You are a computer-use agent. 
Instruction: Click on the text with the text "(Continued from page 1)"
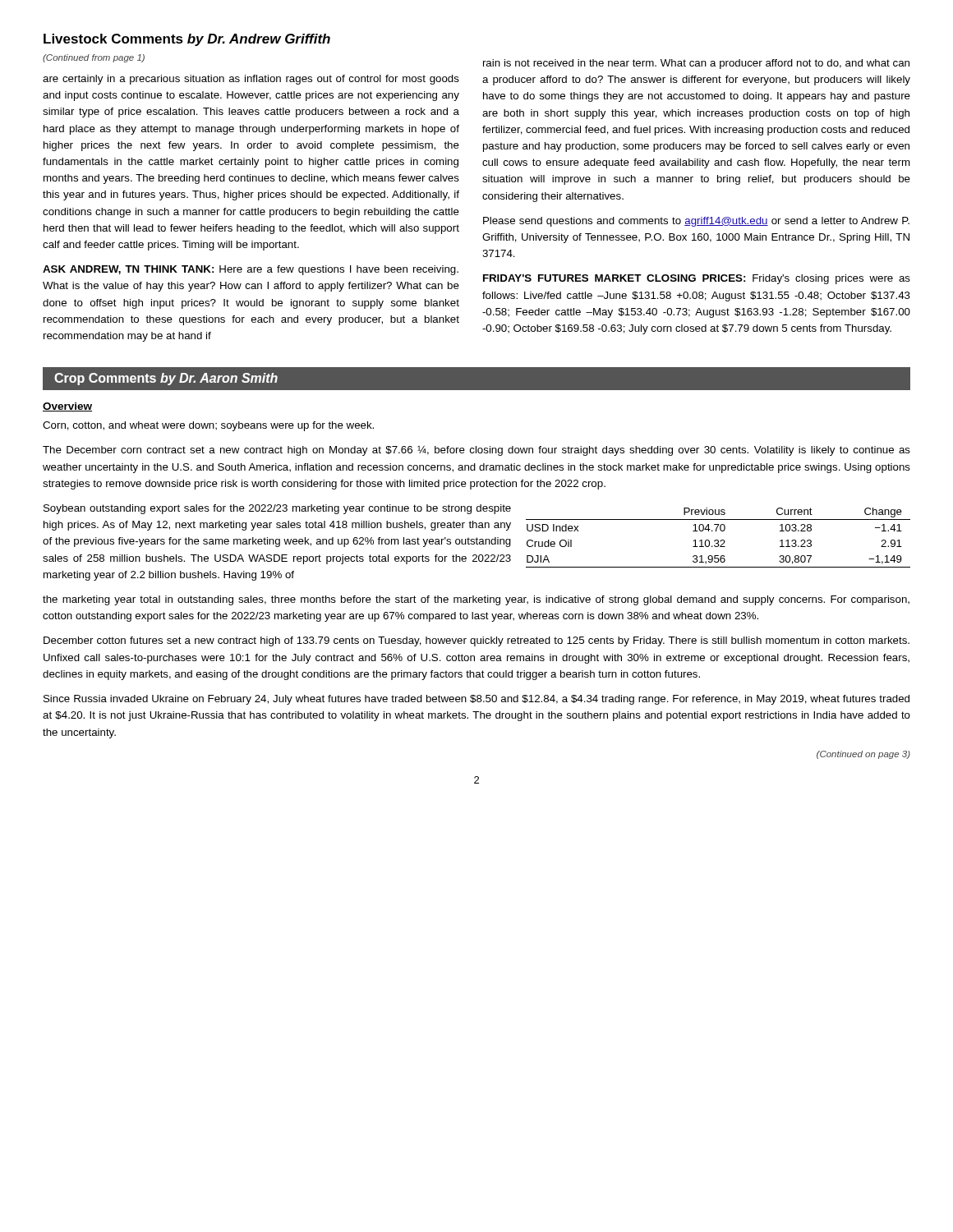pos(94,58)
